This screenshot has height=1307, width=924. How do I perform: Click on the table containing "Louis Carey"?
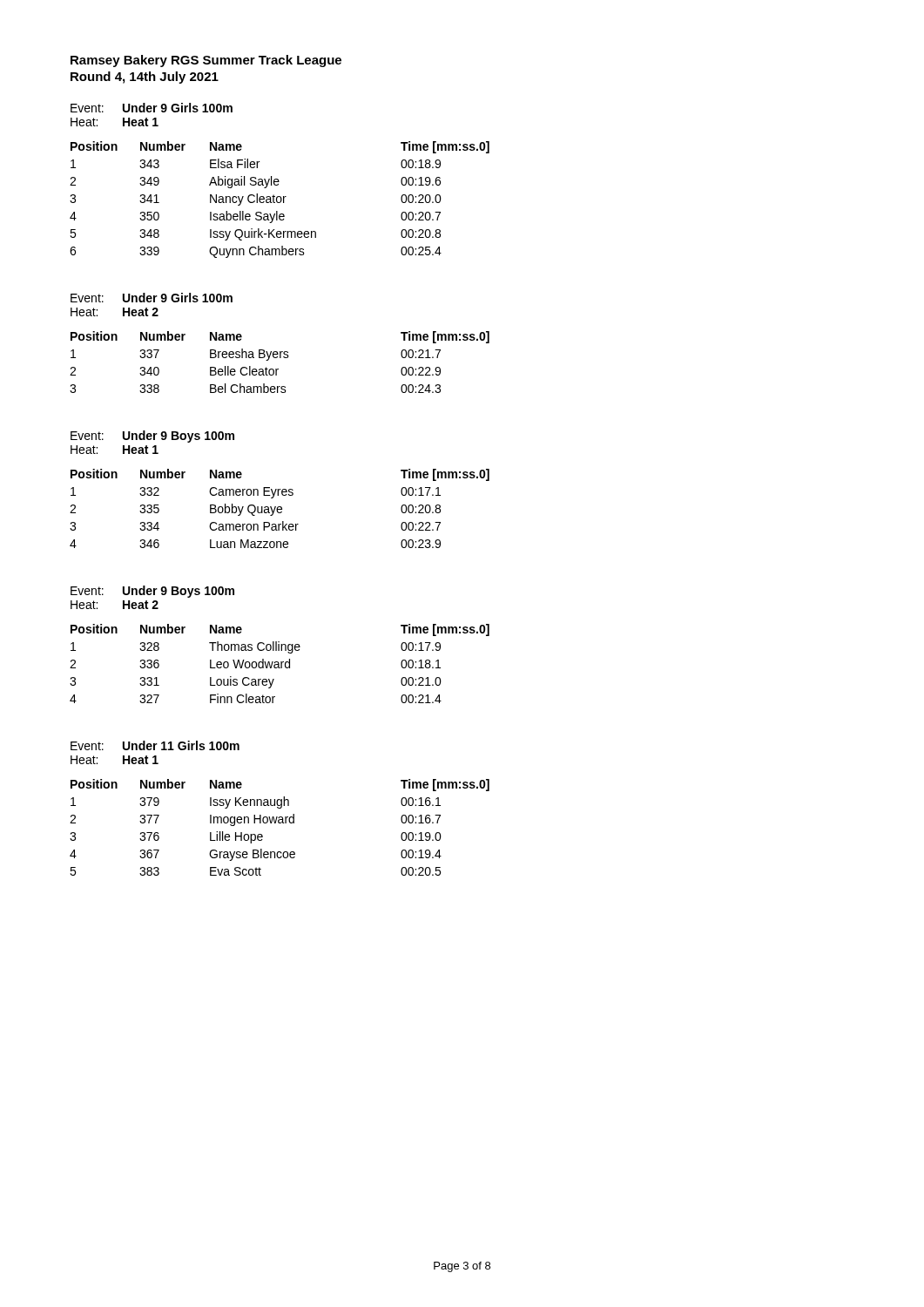coord(462,664)
